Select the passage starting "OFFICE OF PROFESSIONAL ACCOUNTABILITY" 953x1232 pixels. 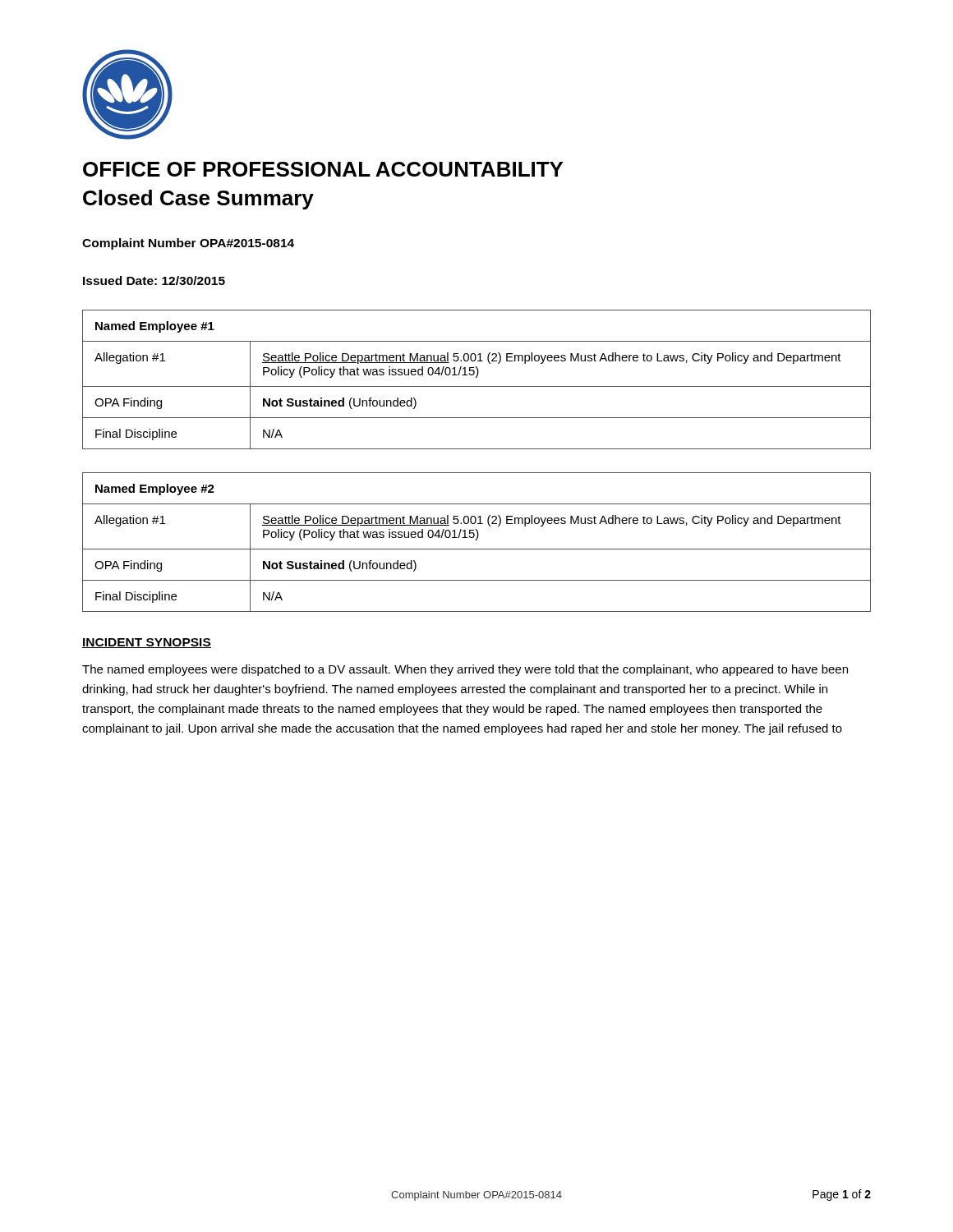click(x=323, y=169)
